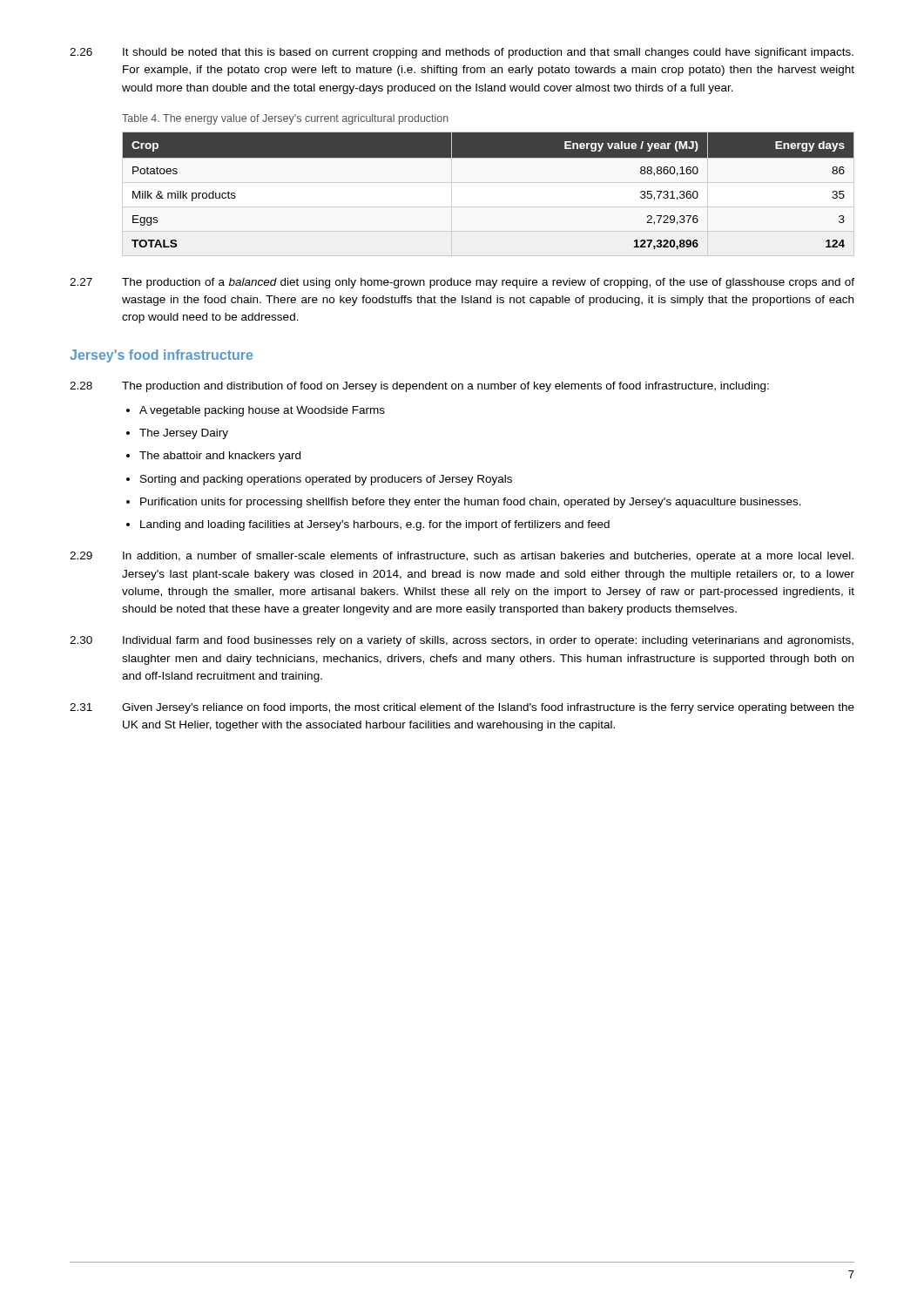Locate the block starting "30 Individual farm"
This screenshot has width=924, height=1307.
click(x=462, y=658)
